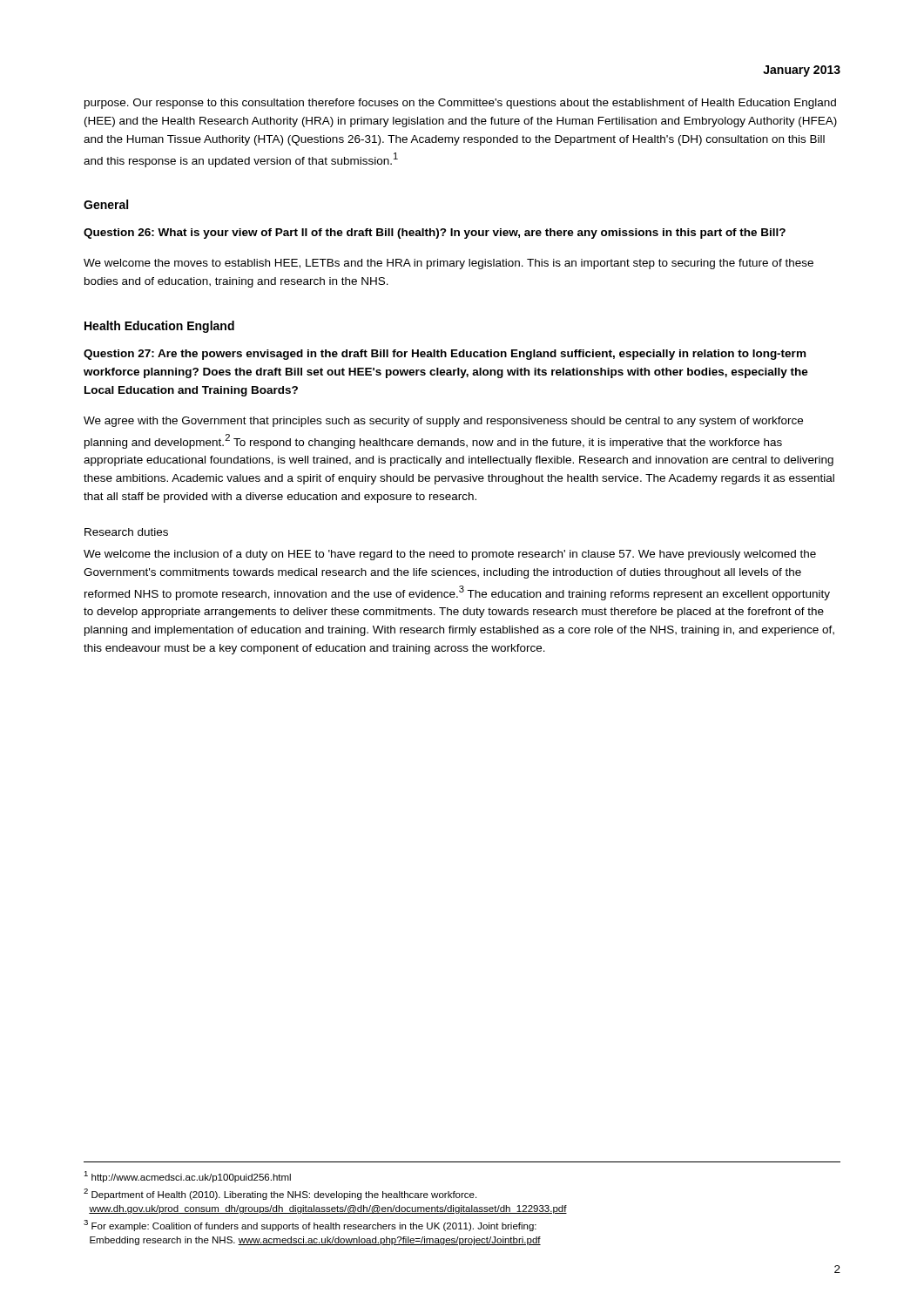The image size is (924, 1307).
Task: Find the block on this page that starts "We welcome the moves"
Action: (x=449, y=272)
